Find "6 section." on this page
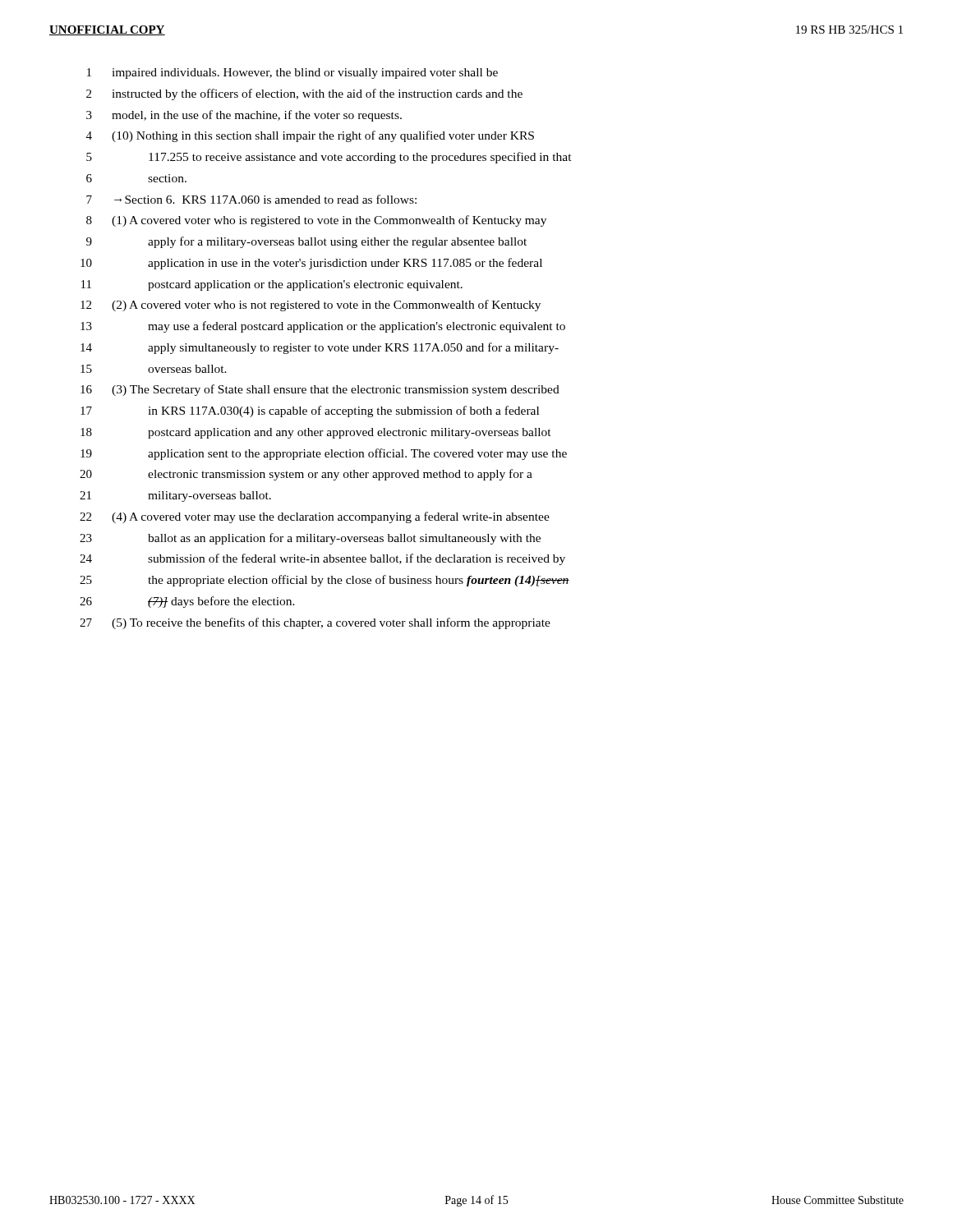The height and width of the screenshot is (1232, 953). (x=89, y=178)
